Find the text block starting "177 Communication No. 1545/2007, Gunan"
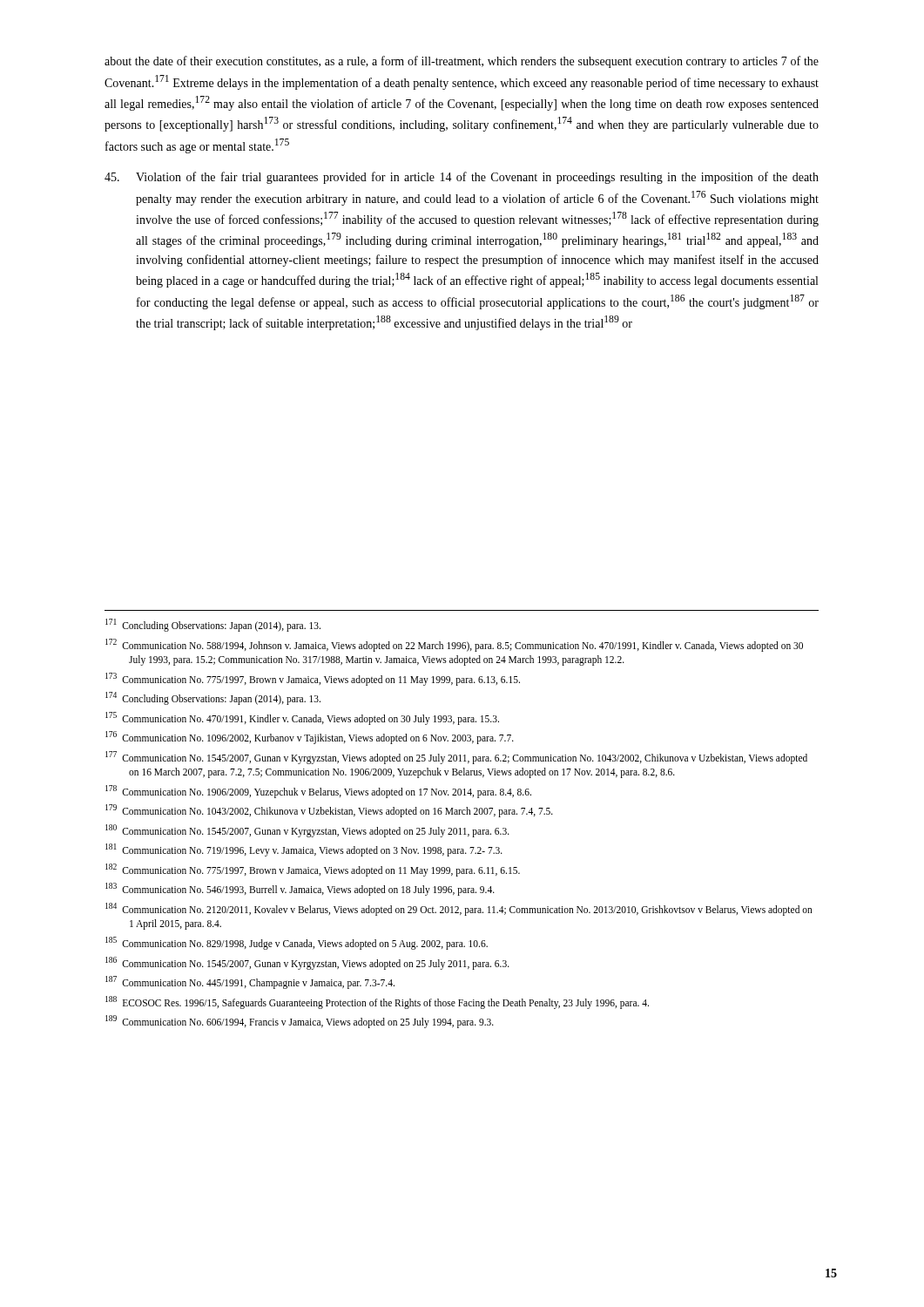The width and height of the screenshot is (924, 1307). [x=456, y=763]
